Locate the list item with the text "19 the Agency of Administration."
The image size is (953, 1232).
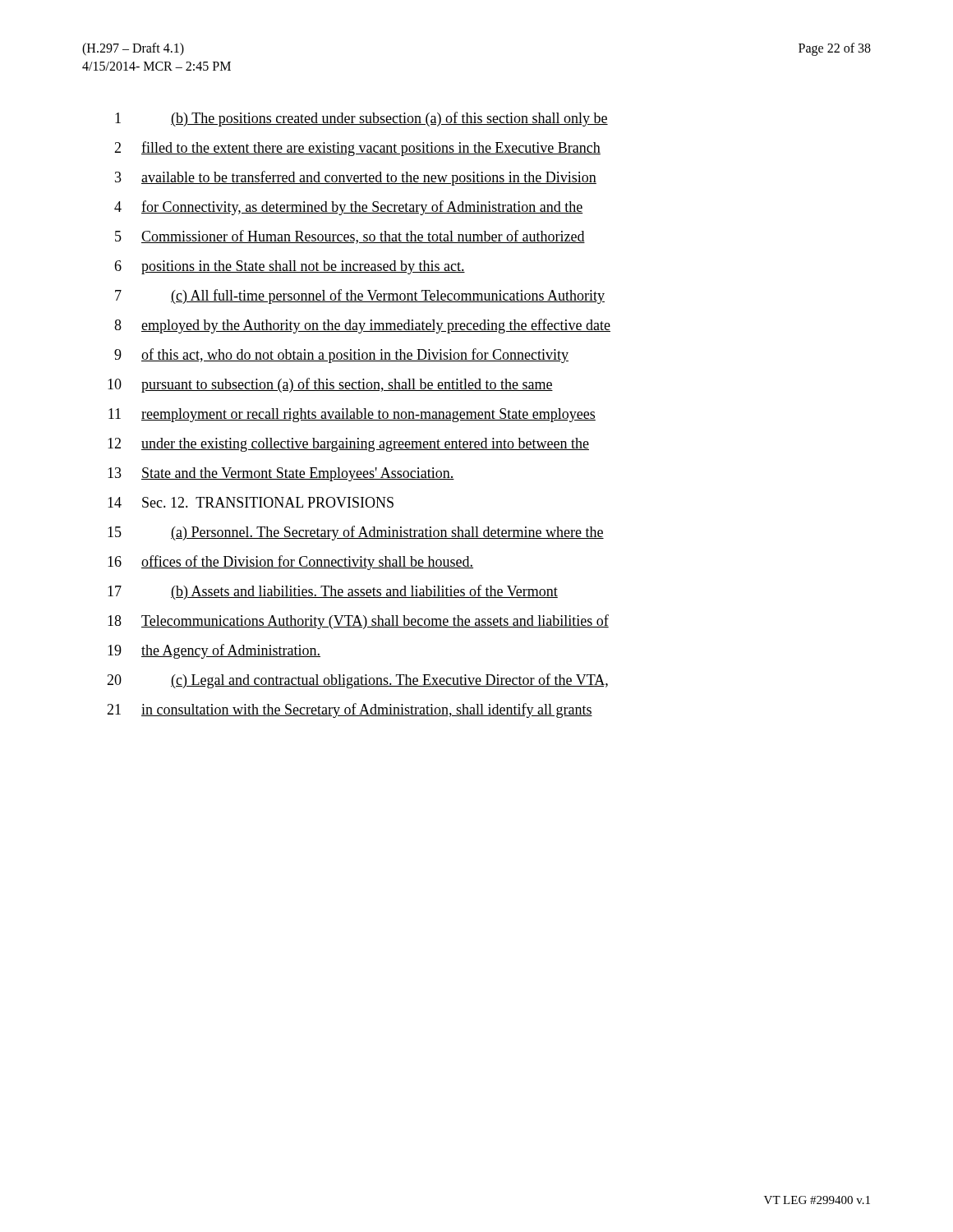(x=214, y=651)
